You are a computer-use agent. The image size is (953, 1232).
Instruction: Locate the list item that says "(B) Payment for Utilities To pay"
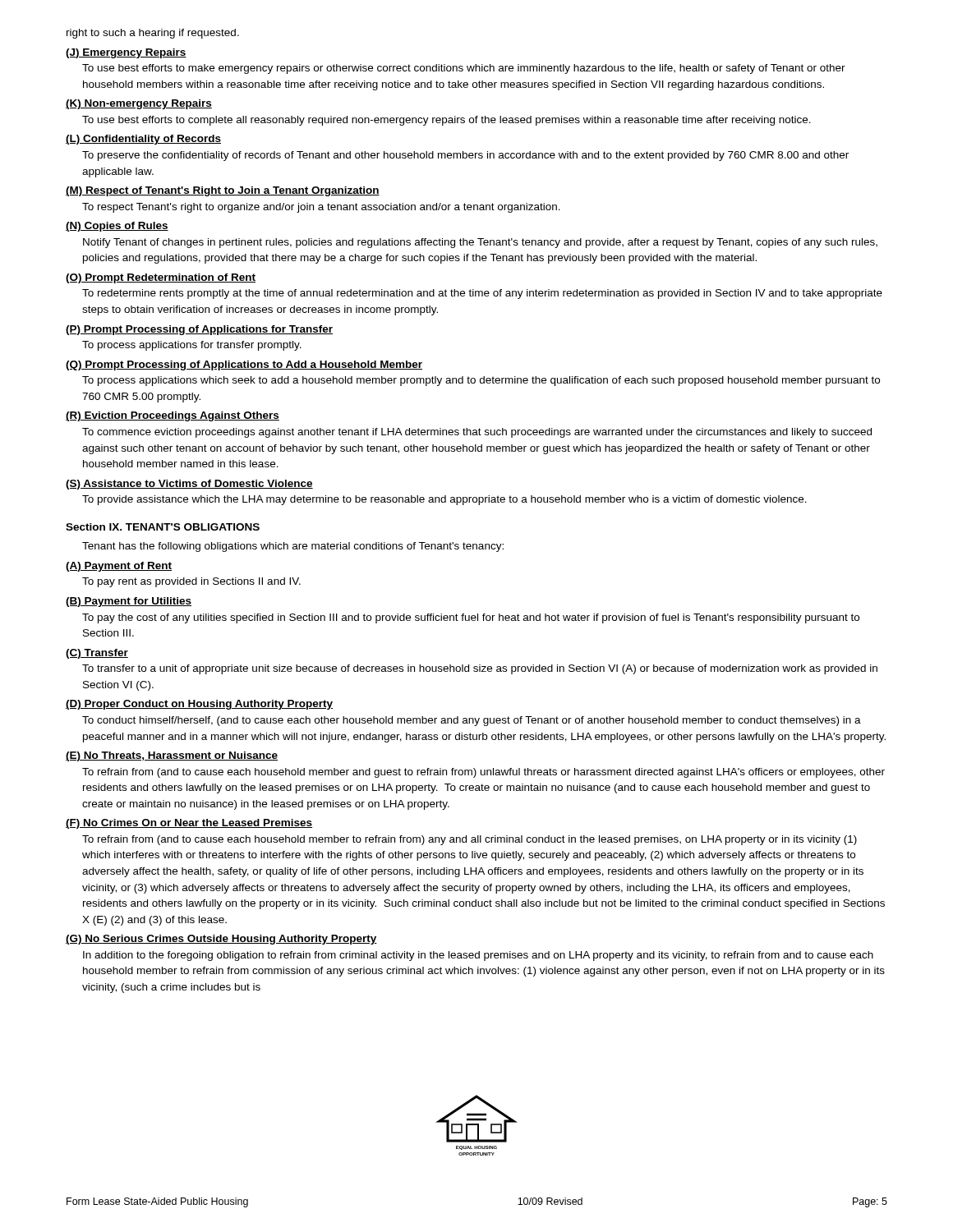point(476,618)
